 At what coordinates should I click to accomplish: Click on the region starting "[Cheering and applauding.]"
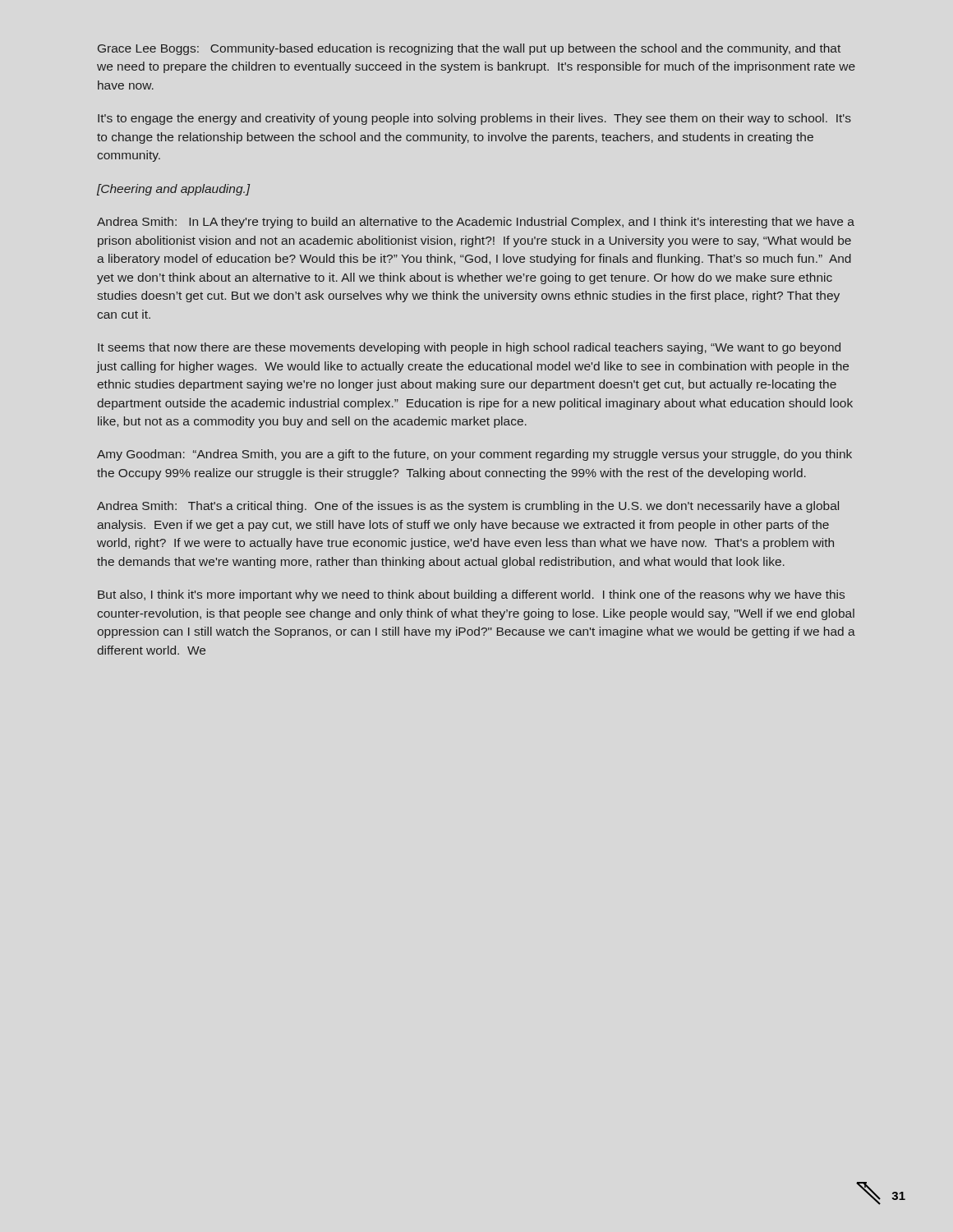(173, 188)
